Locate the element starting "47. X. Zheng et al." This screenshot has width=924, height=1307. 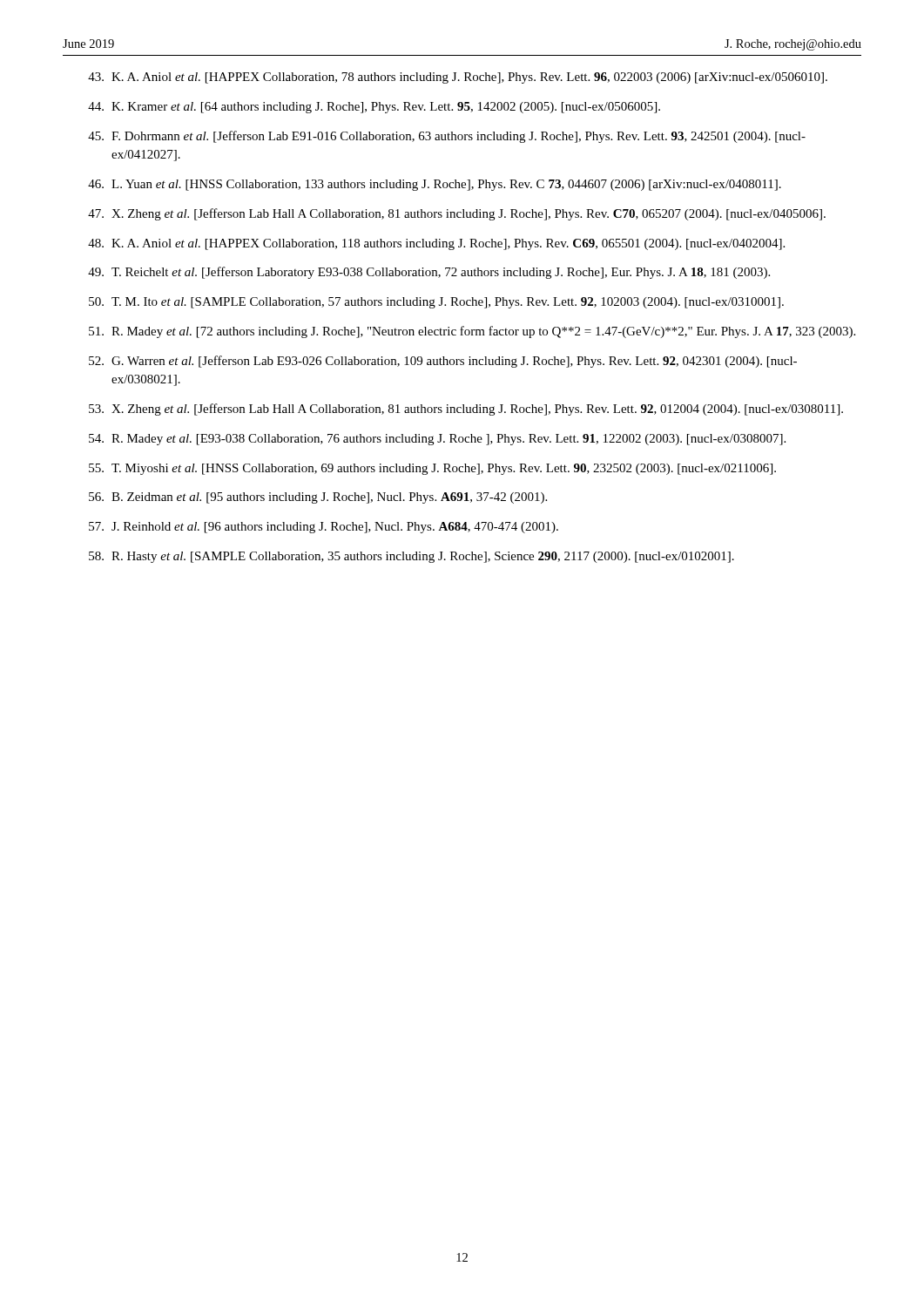pyautogui.click(x=462, y=214)
